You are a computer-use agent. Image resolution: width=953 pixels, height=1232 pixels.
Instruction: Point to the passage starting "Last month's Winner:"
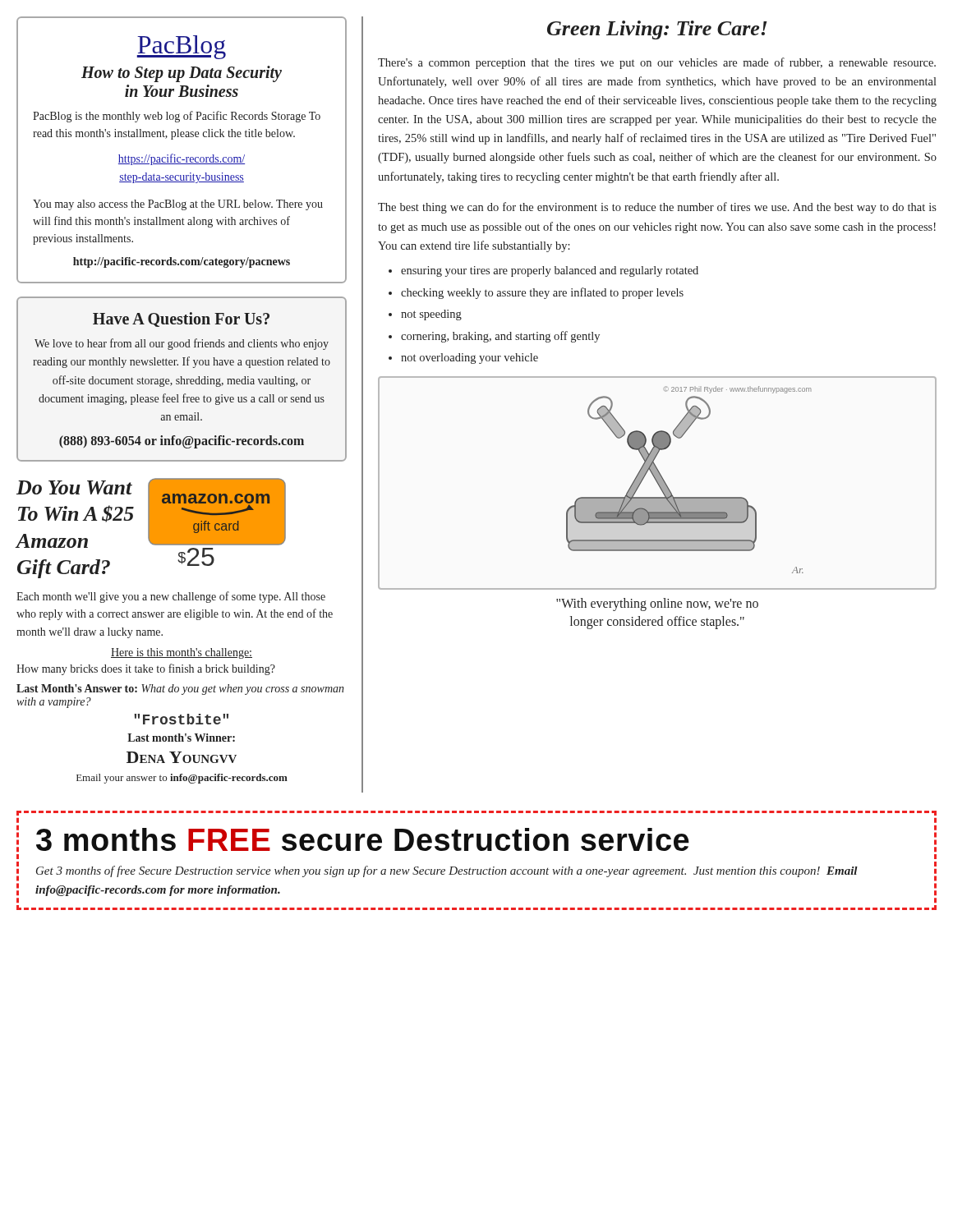tap(182, 738)
